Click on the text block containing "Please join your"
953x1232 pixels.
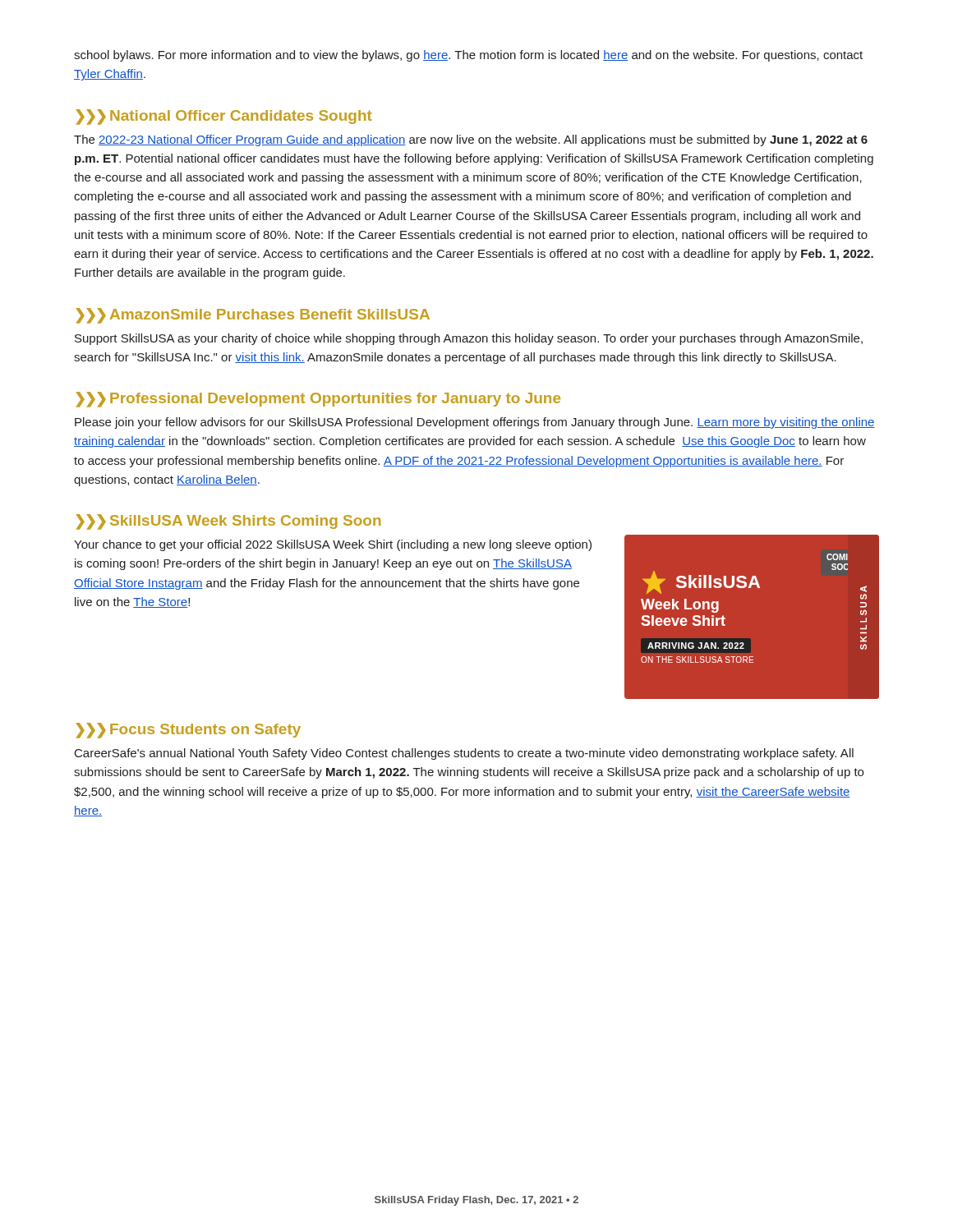point(474,450)
